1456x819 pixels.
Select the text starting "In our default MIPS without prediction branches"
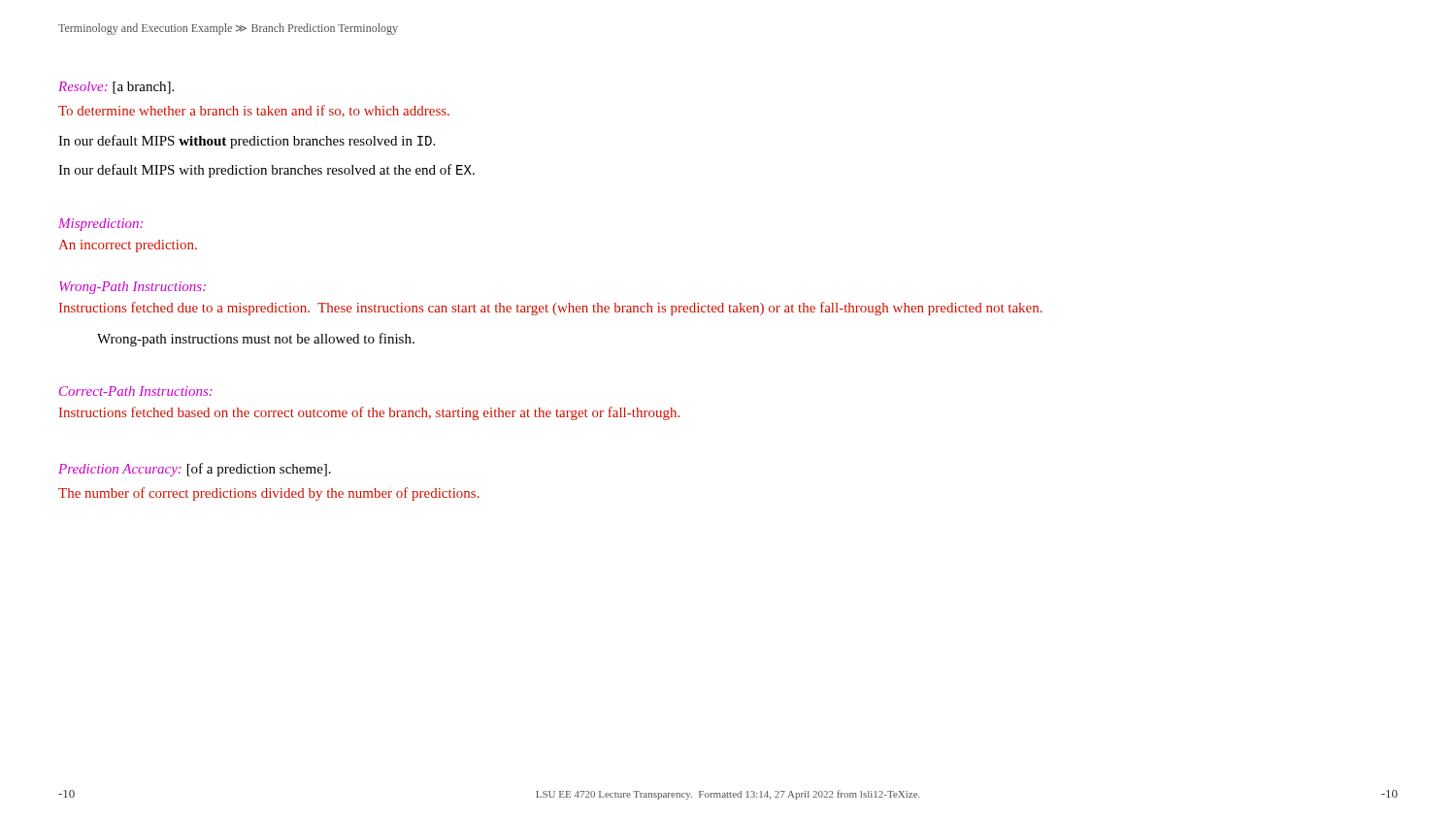pos(247,141)
